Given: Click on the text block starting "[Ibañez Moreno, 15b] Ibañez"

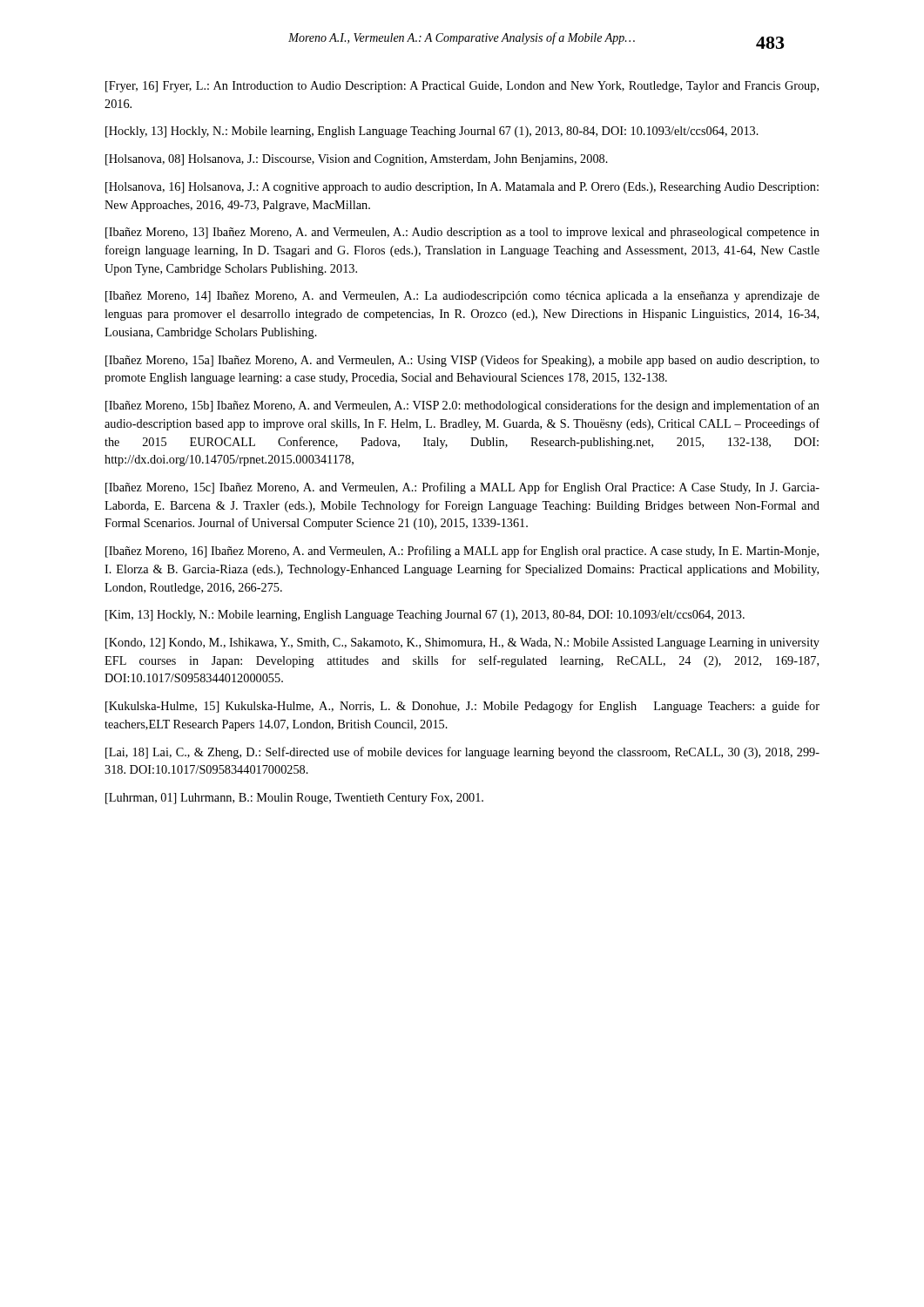Looking at the screenshot, I should [x=462, y=432].
